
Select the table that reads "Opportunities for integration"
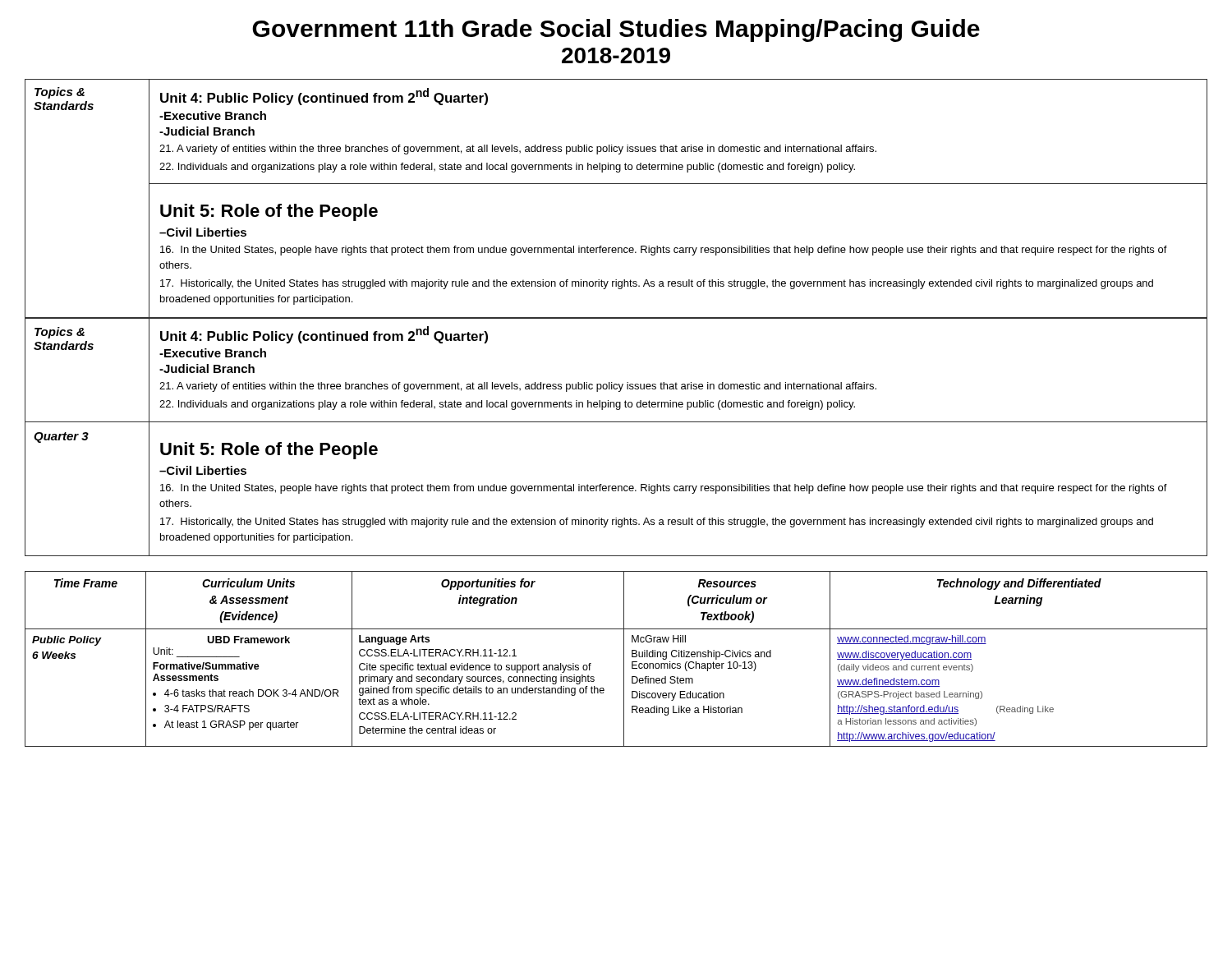point(616,659)
